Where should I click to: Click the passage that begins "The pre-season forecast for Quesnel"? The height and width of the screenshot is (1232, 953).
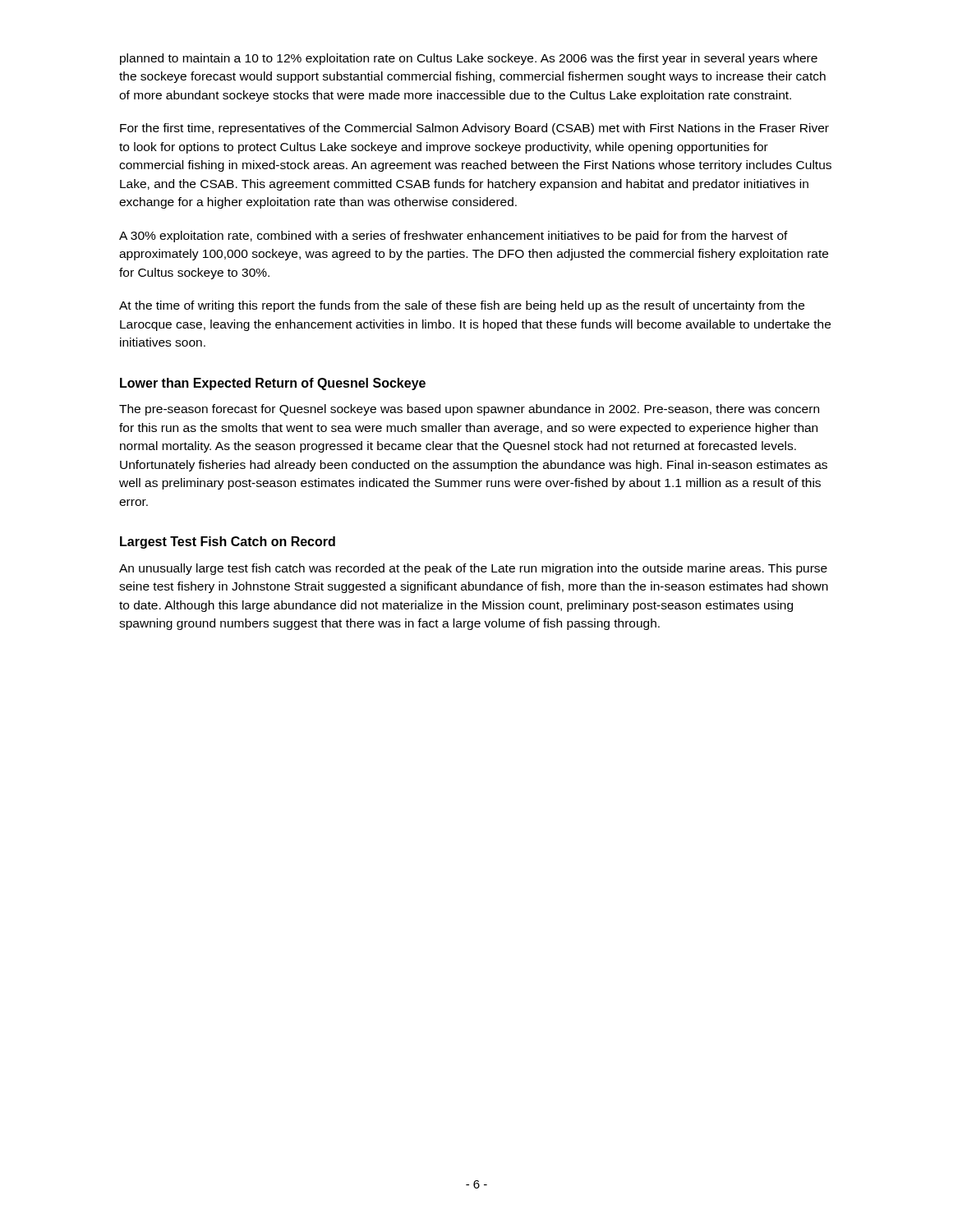[x=473, y=455]
